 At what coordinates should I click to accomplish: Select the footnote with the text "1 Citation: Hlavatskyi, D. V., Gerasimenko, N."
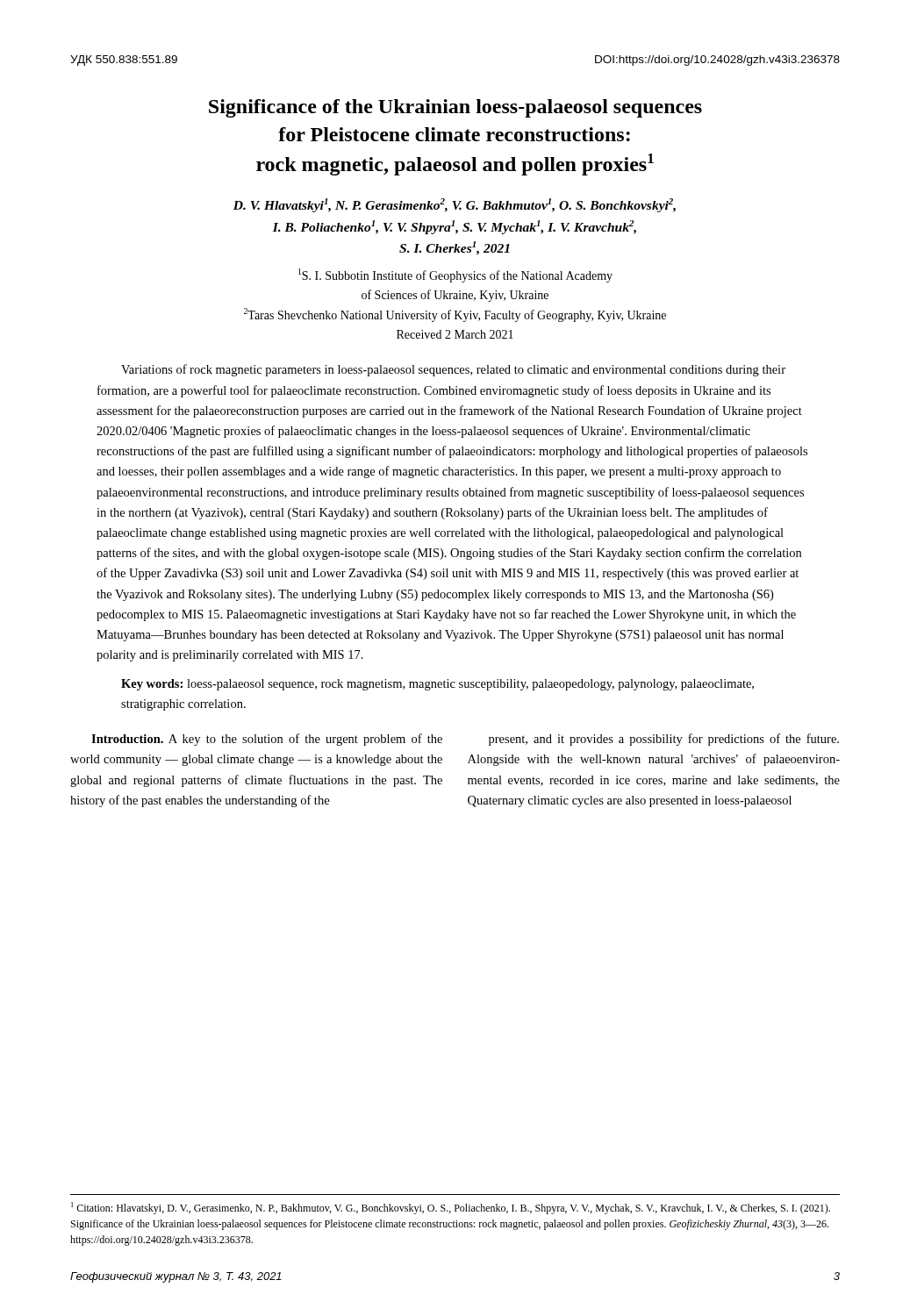click(x=450, y=1223)
